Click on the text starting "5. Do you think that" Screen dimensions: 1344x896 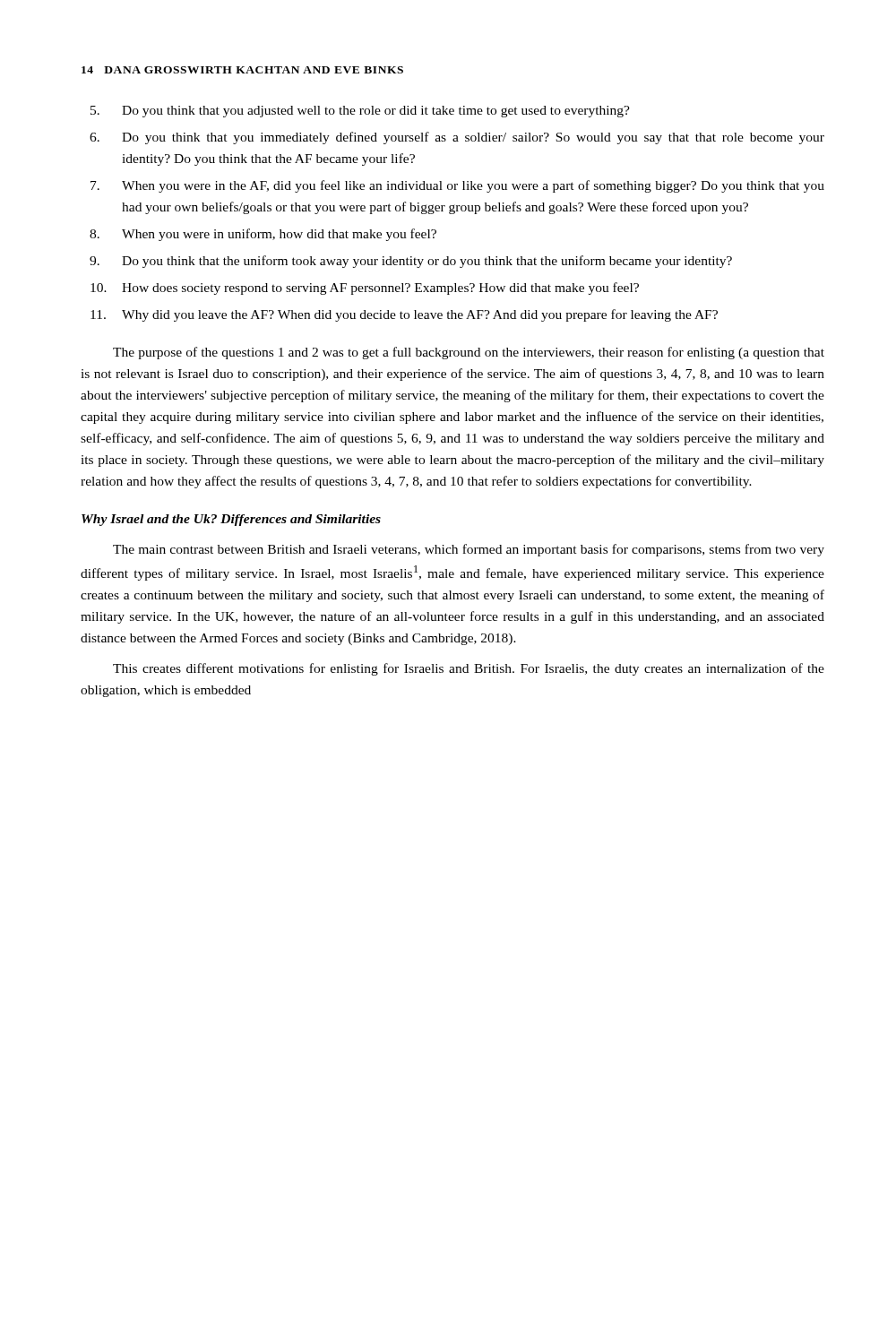(x=457, y=110)
